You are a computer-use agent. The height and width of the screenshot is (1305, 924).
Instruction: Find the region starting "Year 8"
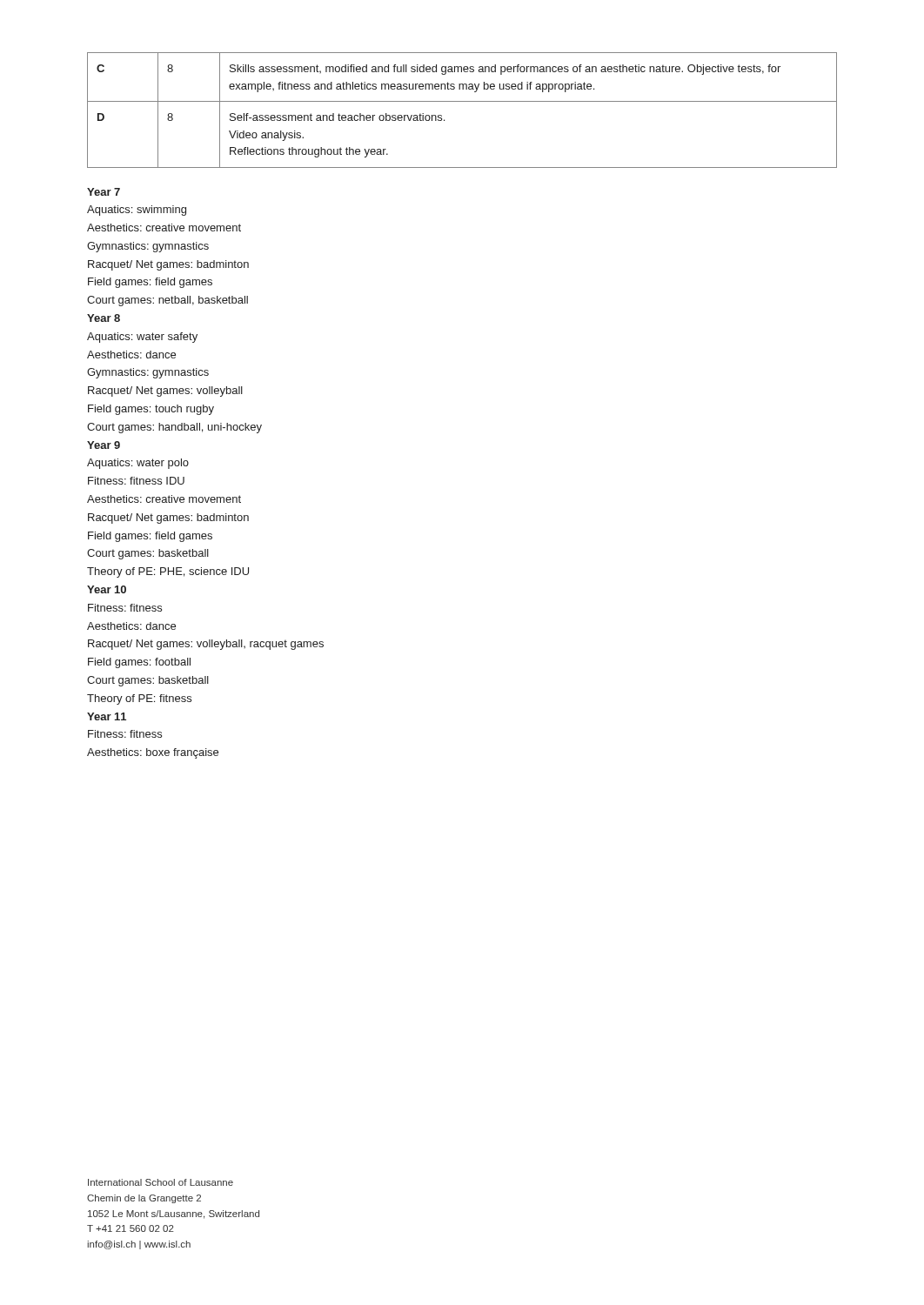(x=104, y=318)
